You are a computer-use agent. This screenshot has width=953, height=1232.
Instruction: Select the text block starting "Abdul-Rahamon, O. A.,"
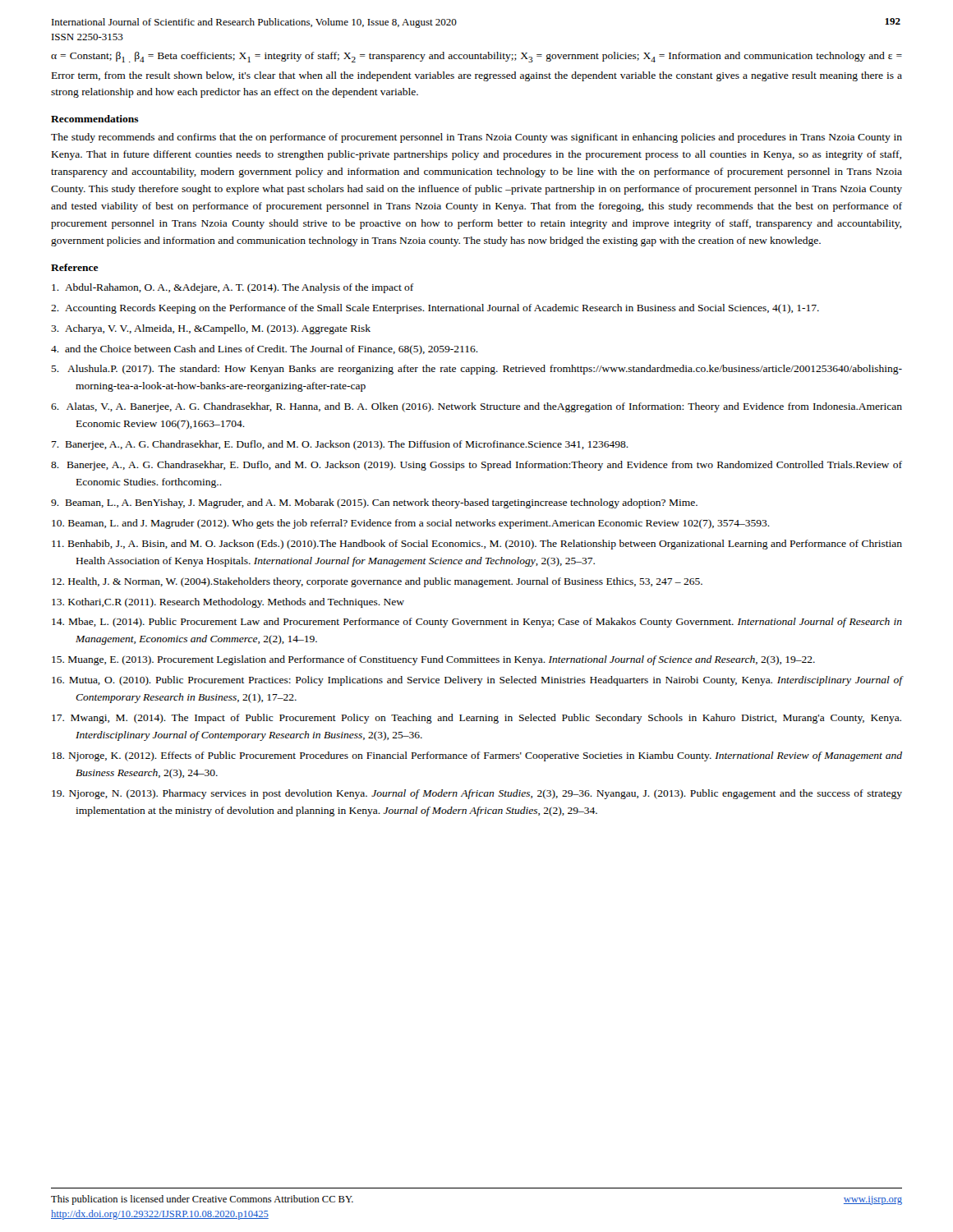[232, 287]
